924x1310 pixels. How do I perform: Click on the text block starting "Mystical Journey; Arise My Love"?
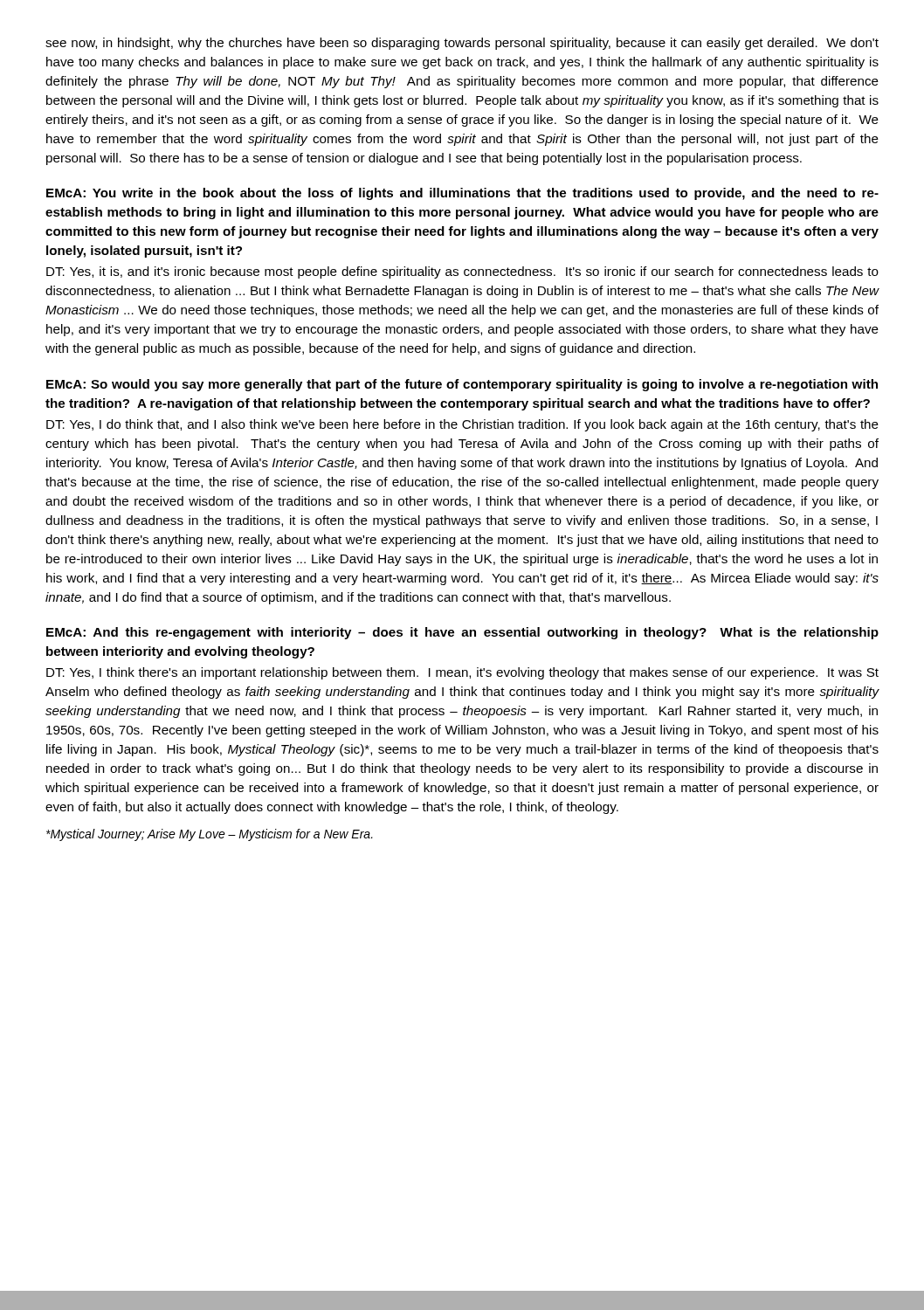tap(210, 834)
